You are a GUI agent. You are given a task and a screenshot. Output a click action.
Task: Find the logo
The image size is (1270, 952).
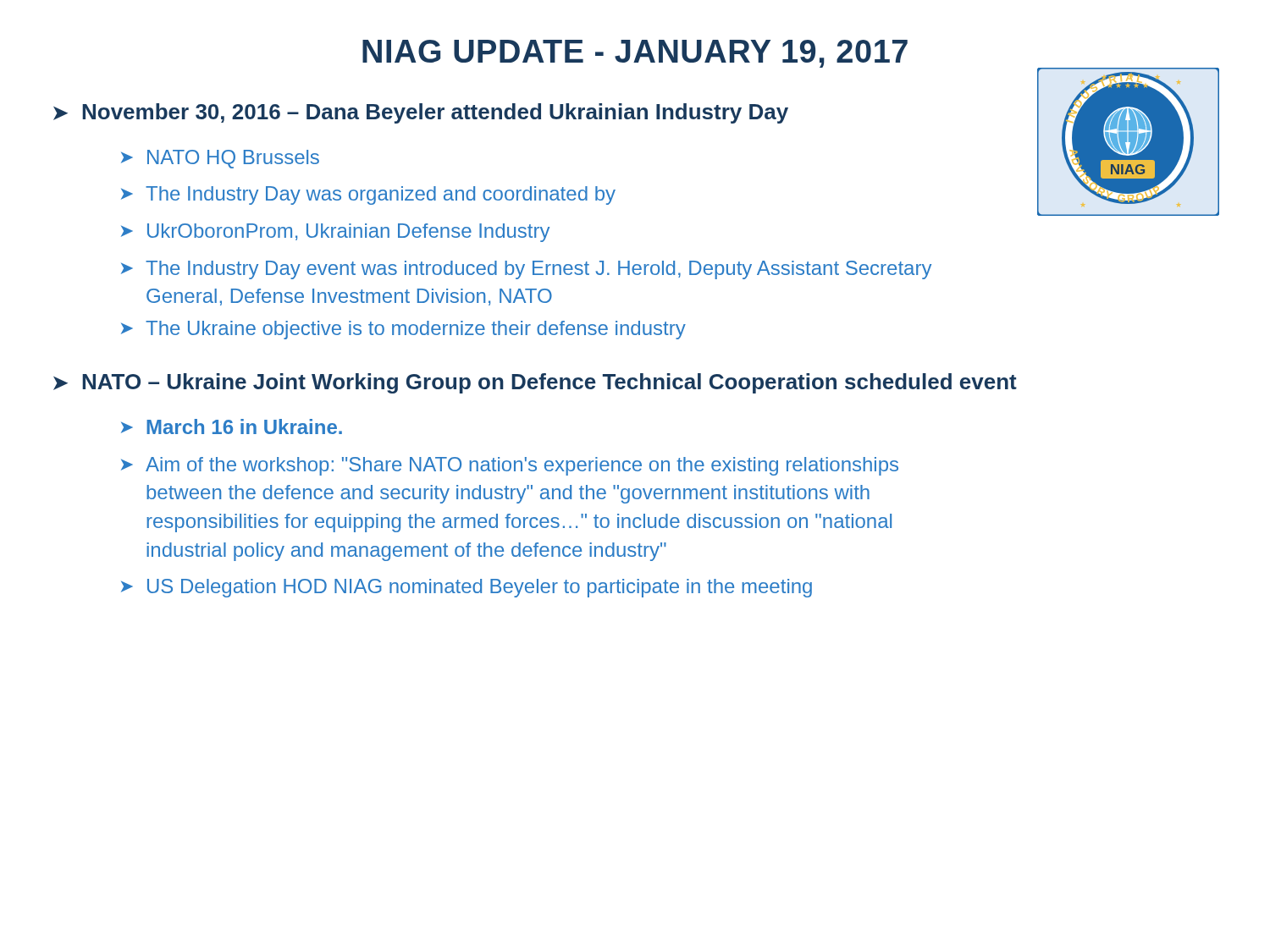pos(1128,142)
